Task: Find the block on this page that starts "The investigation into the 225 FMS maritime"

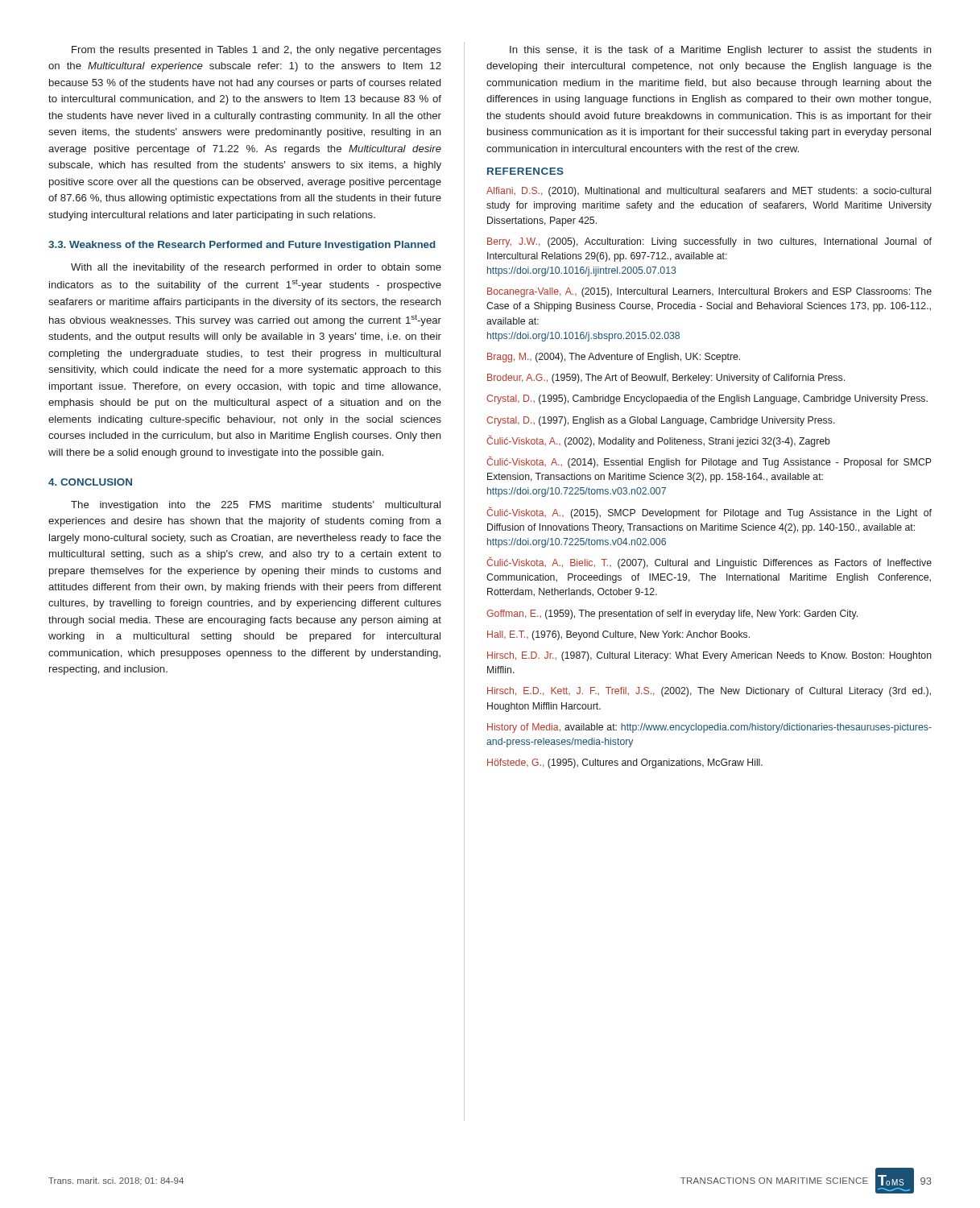Action: [245, 587]
